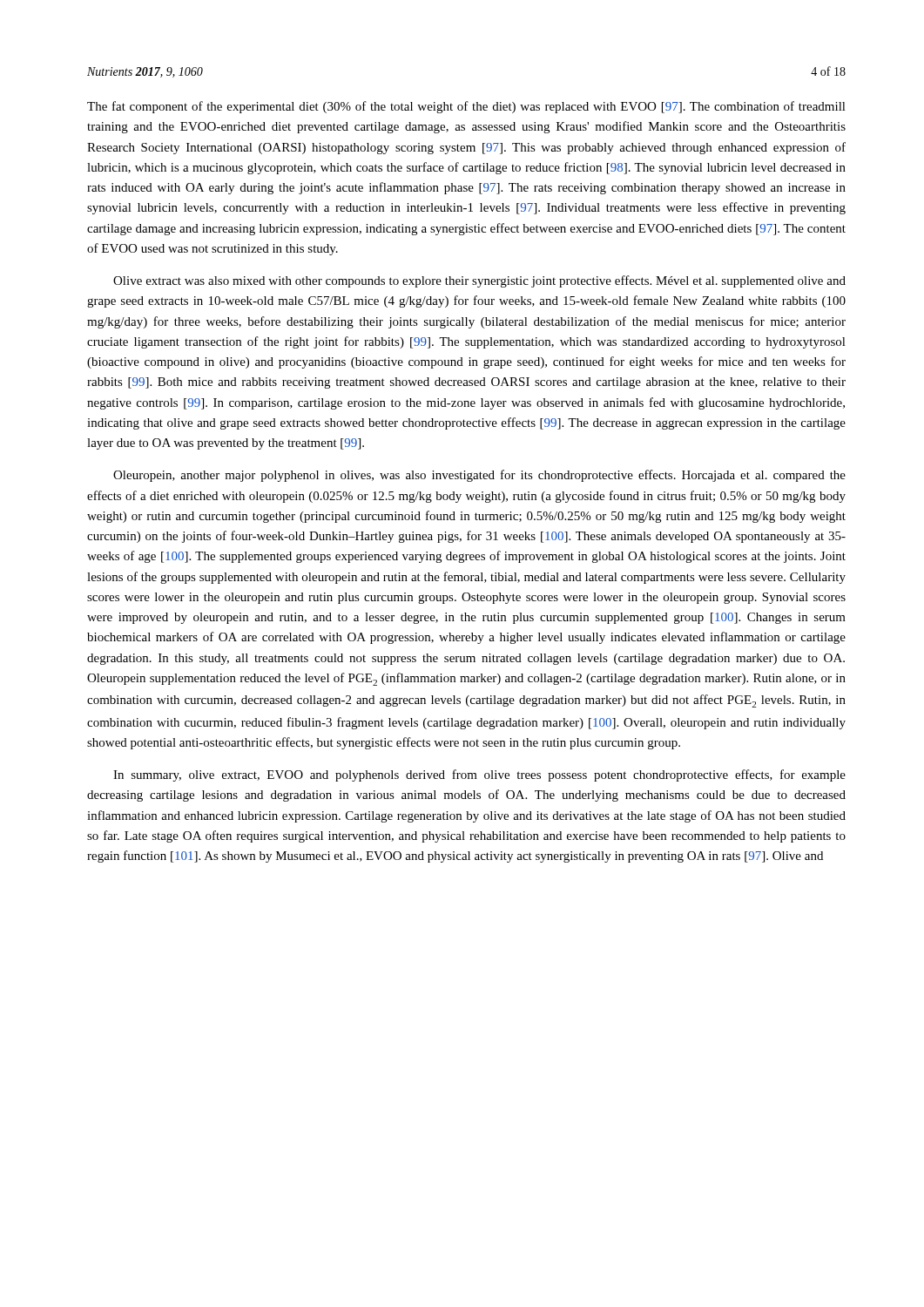Point to the text starting "The fat component of the experimental diet (30%"
The image size is (924, 1307).
[466, 177]
